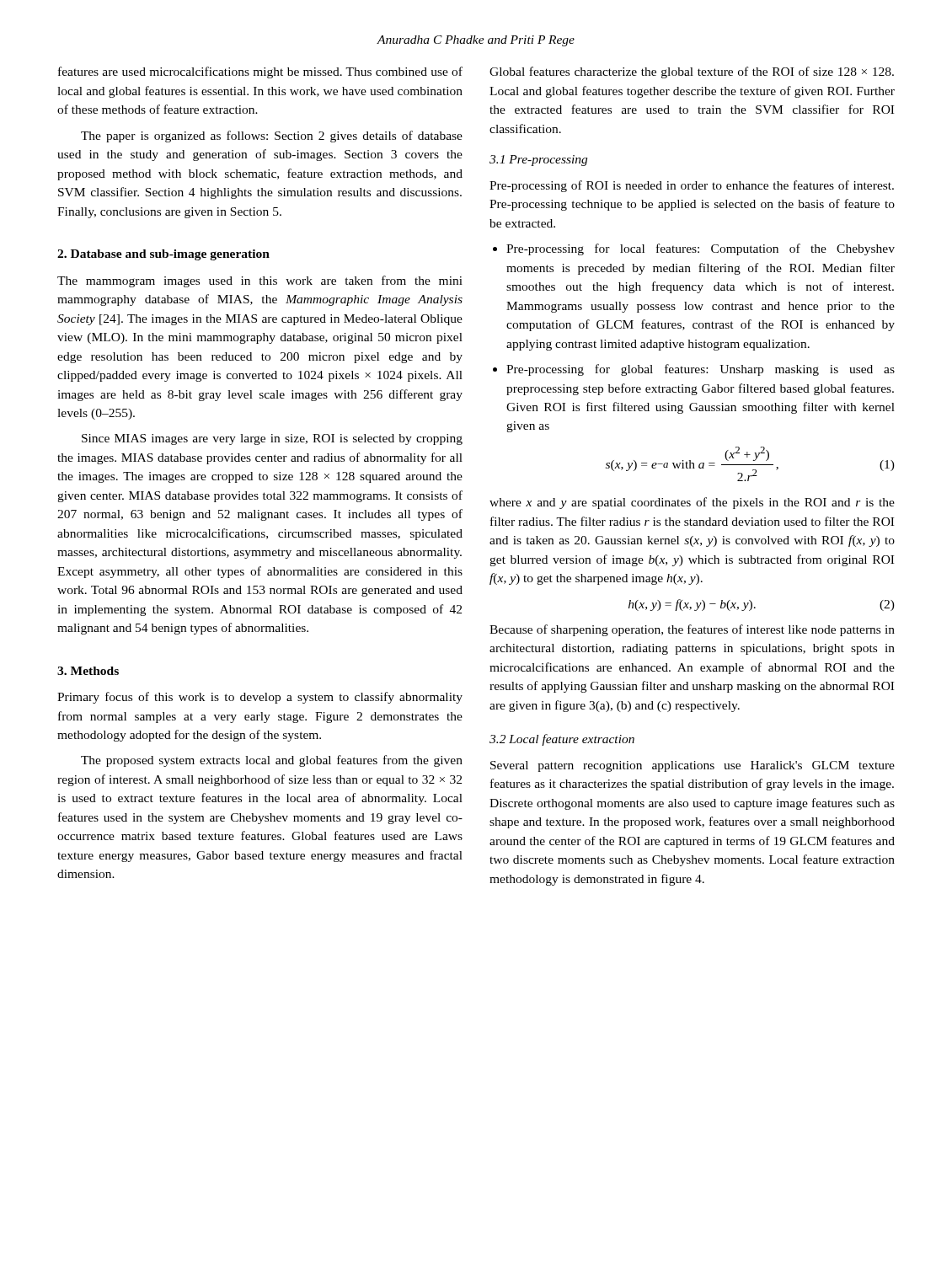Where does it say "3.1 Pre-processing"?

(x=539, y=159)
